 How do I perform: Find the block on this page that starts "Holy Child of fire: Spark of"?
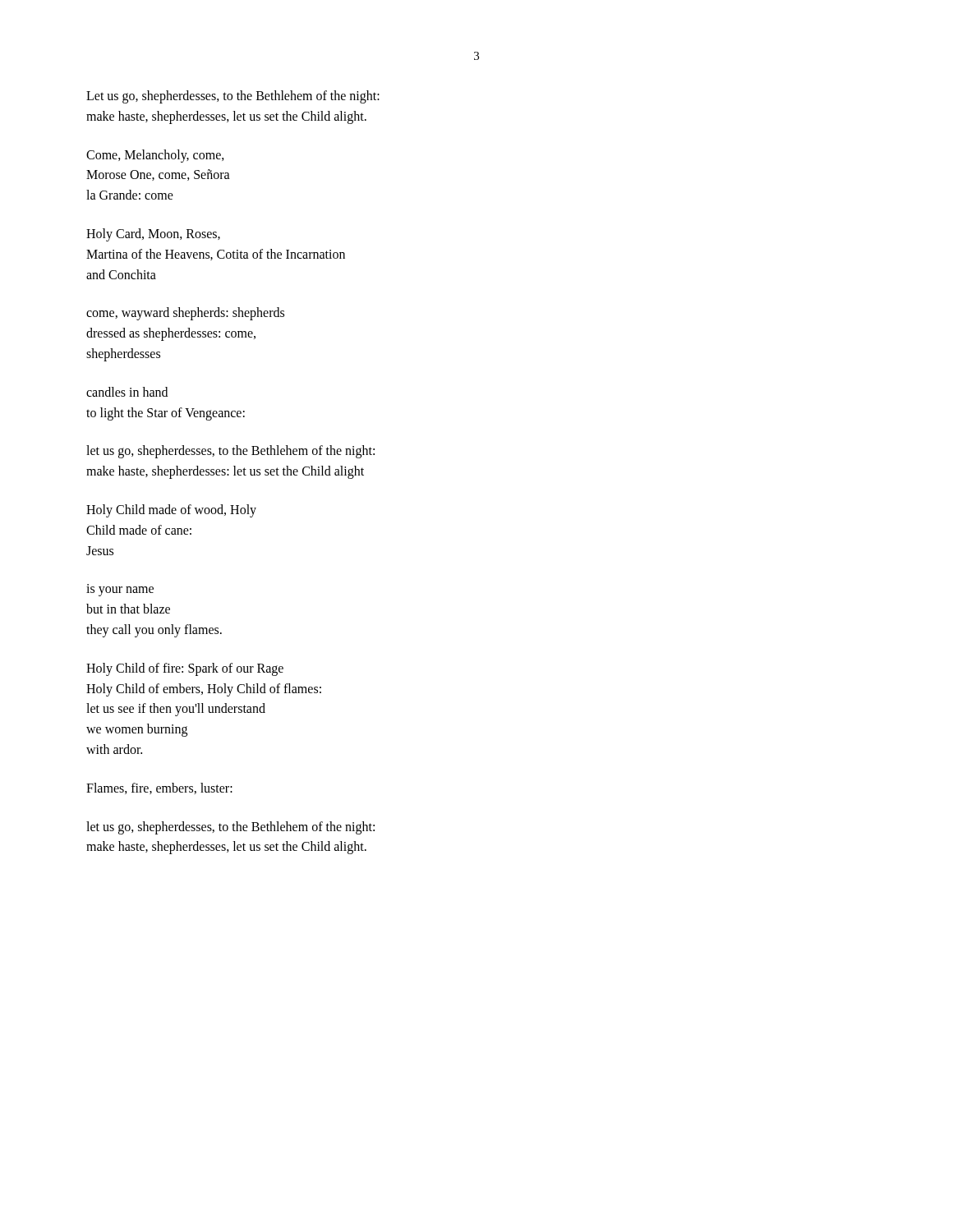(204, 709)
